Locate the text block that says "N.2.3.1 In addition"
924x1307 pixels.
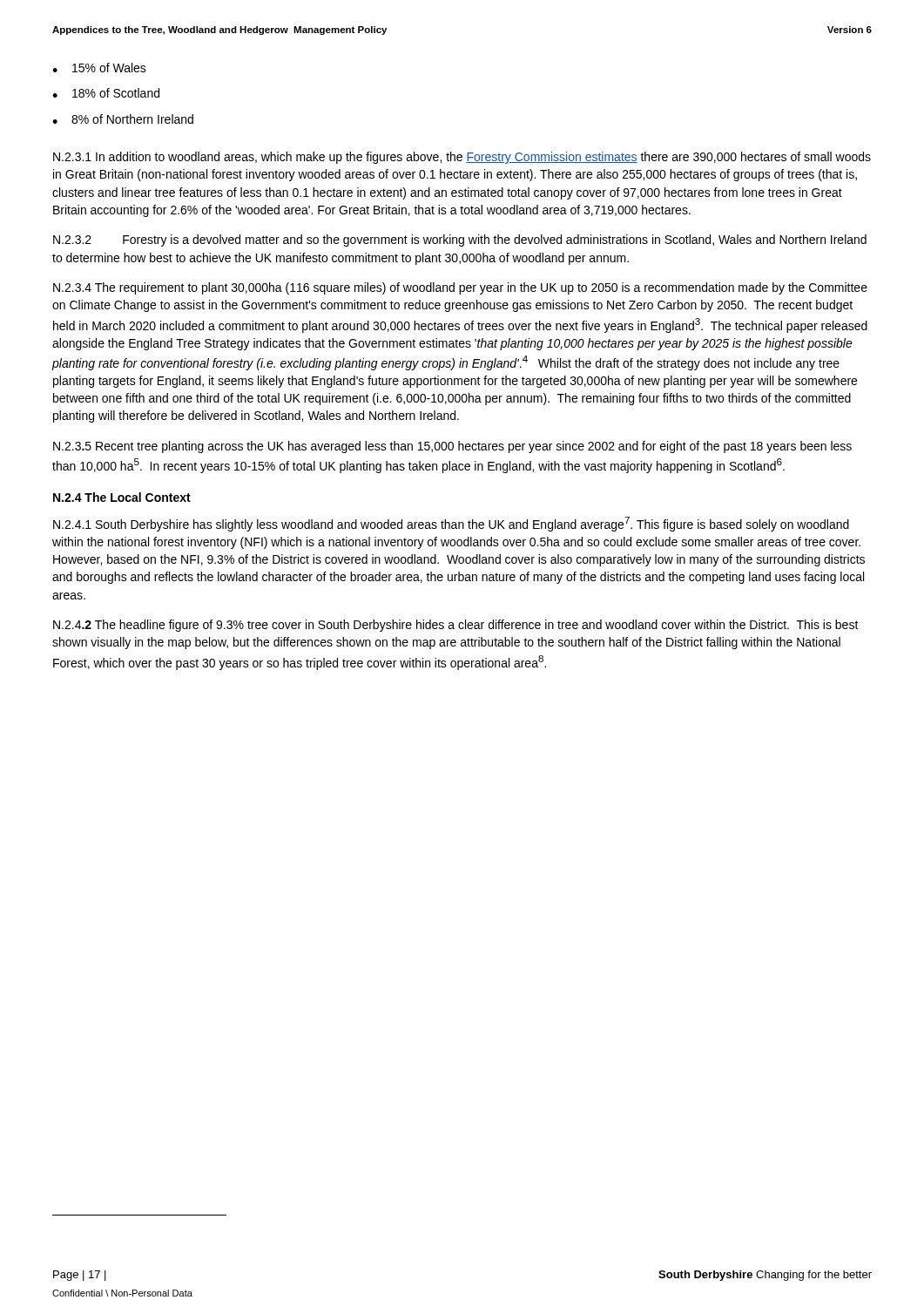pyautogui.click(x=462, y=184)
